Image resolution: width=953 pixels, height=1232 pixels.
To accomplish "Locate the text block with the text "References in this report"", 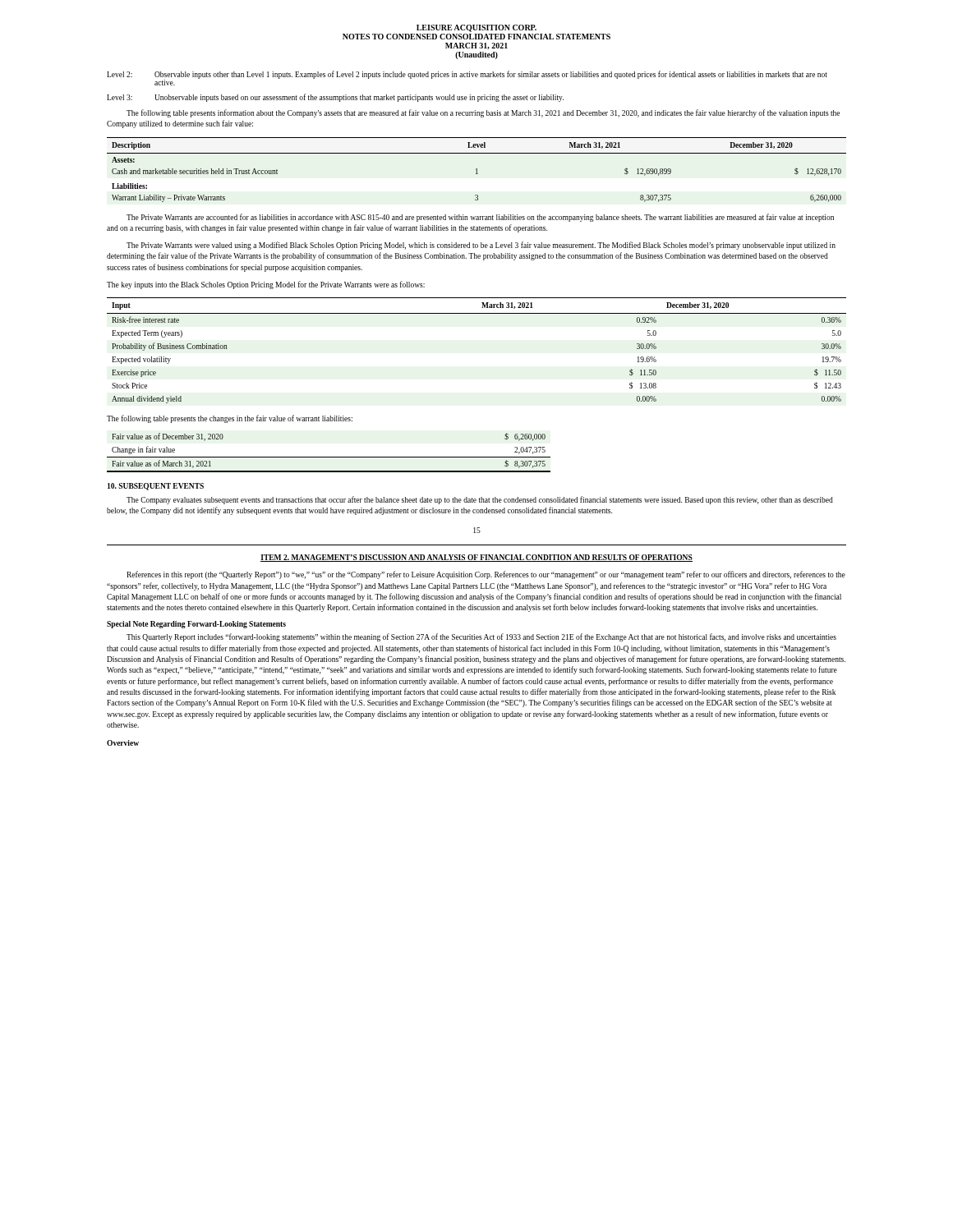I will [476, 592].
